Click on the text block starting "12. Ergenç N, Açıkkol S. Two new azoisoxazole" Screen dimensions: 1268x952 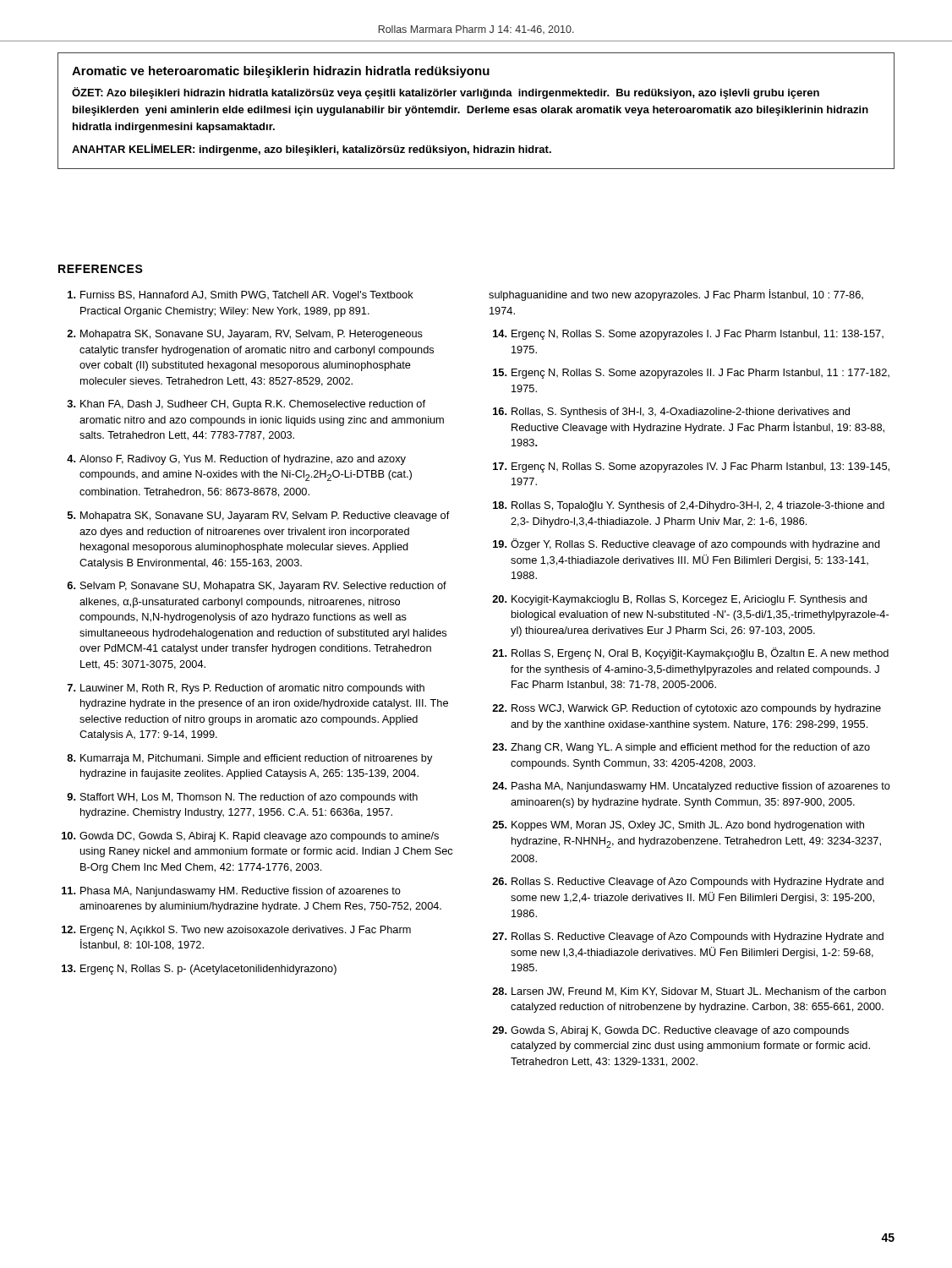tap(256, 938)
